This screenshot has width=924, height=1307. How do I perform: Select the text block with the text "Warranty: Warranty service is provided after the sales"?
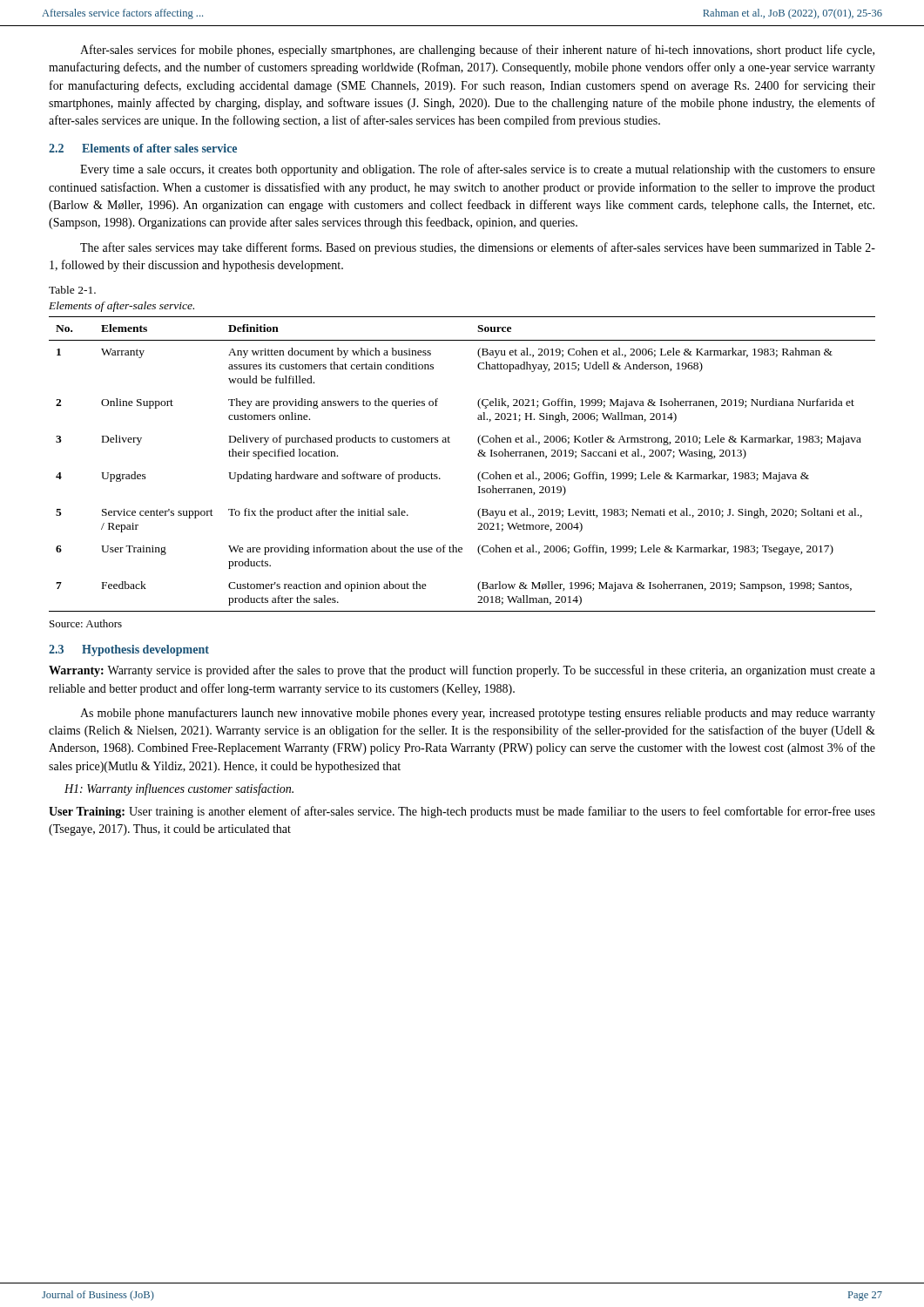pyautogui.click(x=462, y=719)
